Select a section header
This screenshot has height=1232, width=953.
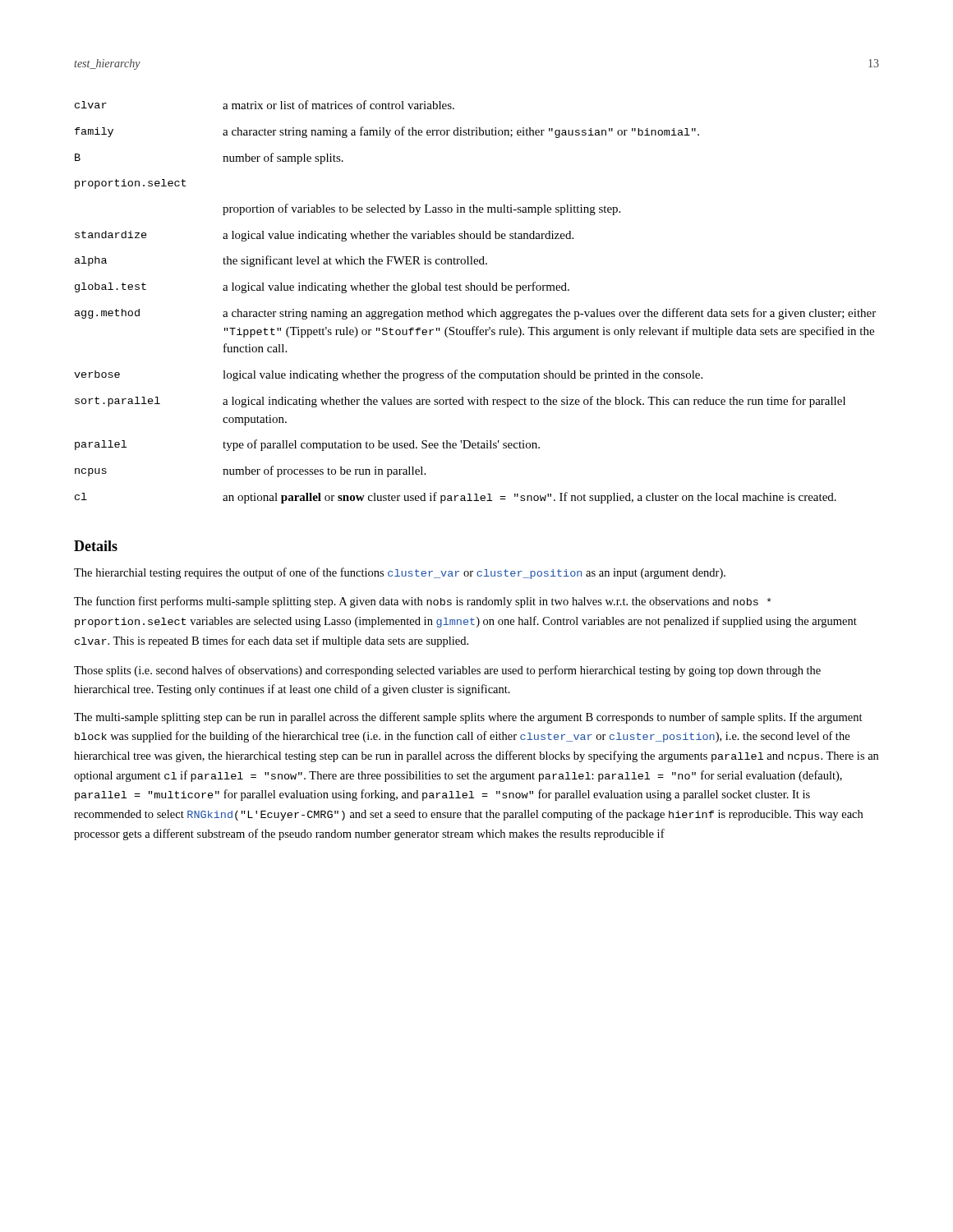(96, 546)
